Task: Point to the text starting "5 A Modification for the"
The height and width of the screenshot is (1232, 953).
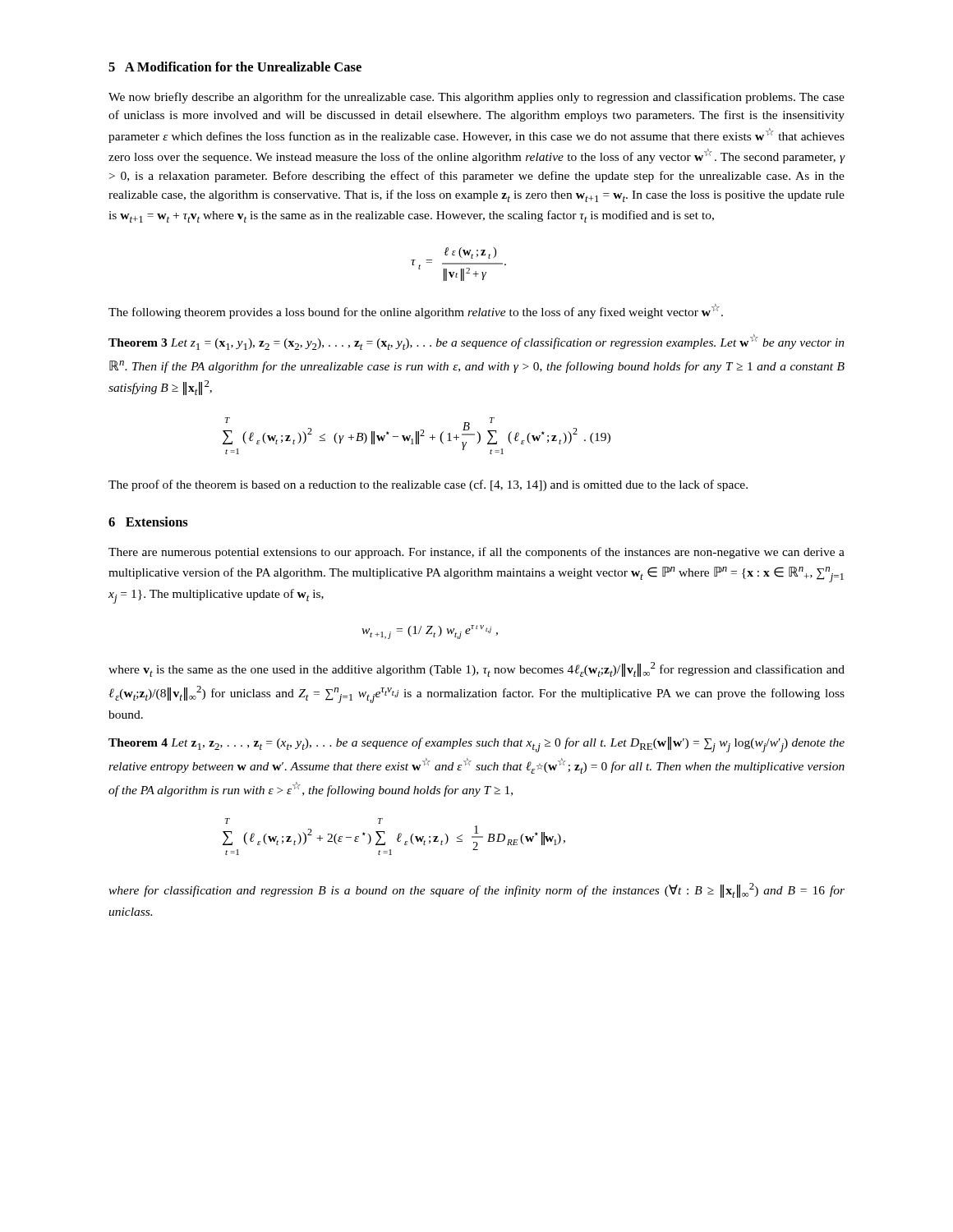Action: pos(235,67)
